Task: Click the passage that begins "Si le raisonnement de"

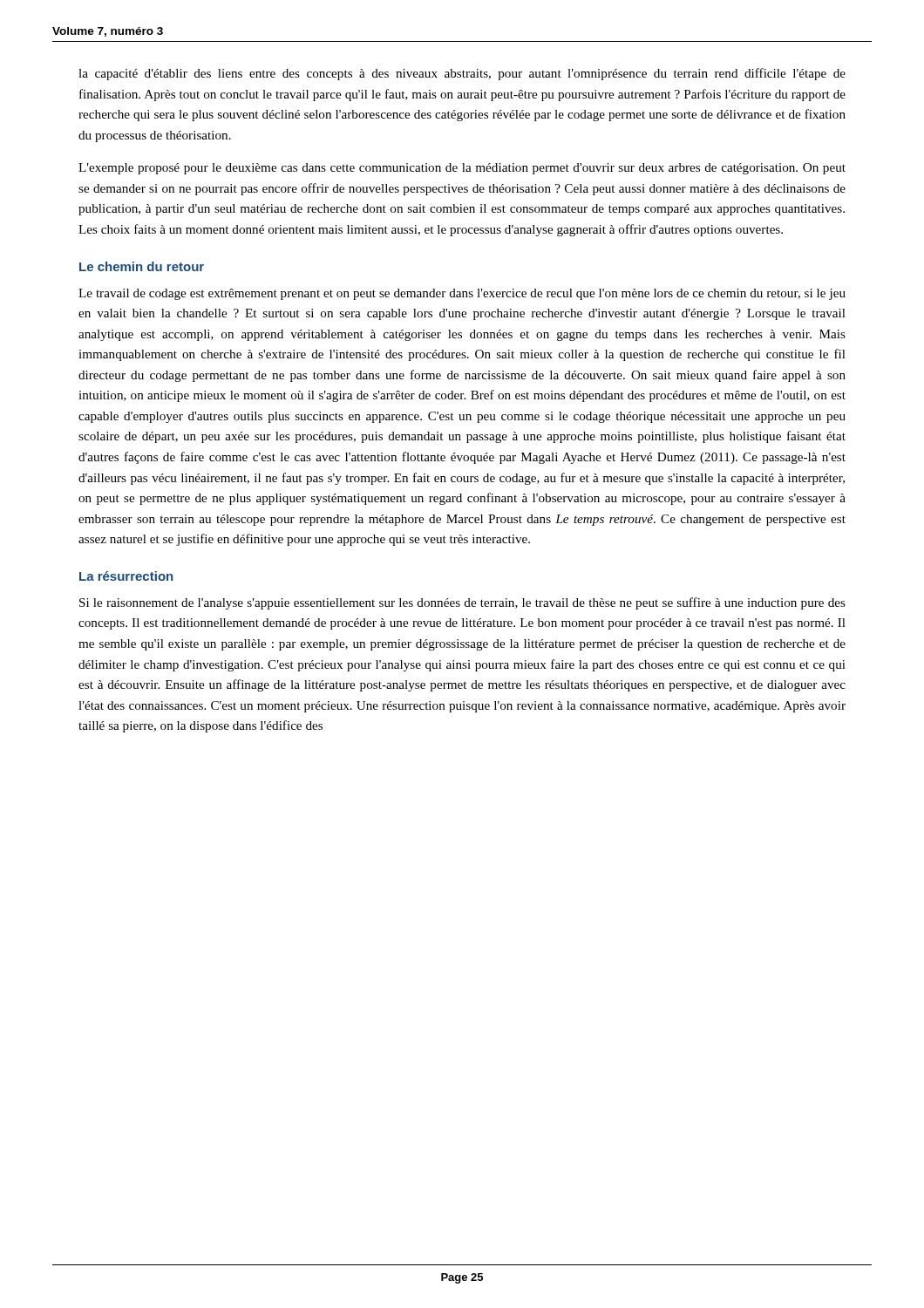Action: coord(462,664)
